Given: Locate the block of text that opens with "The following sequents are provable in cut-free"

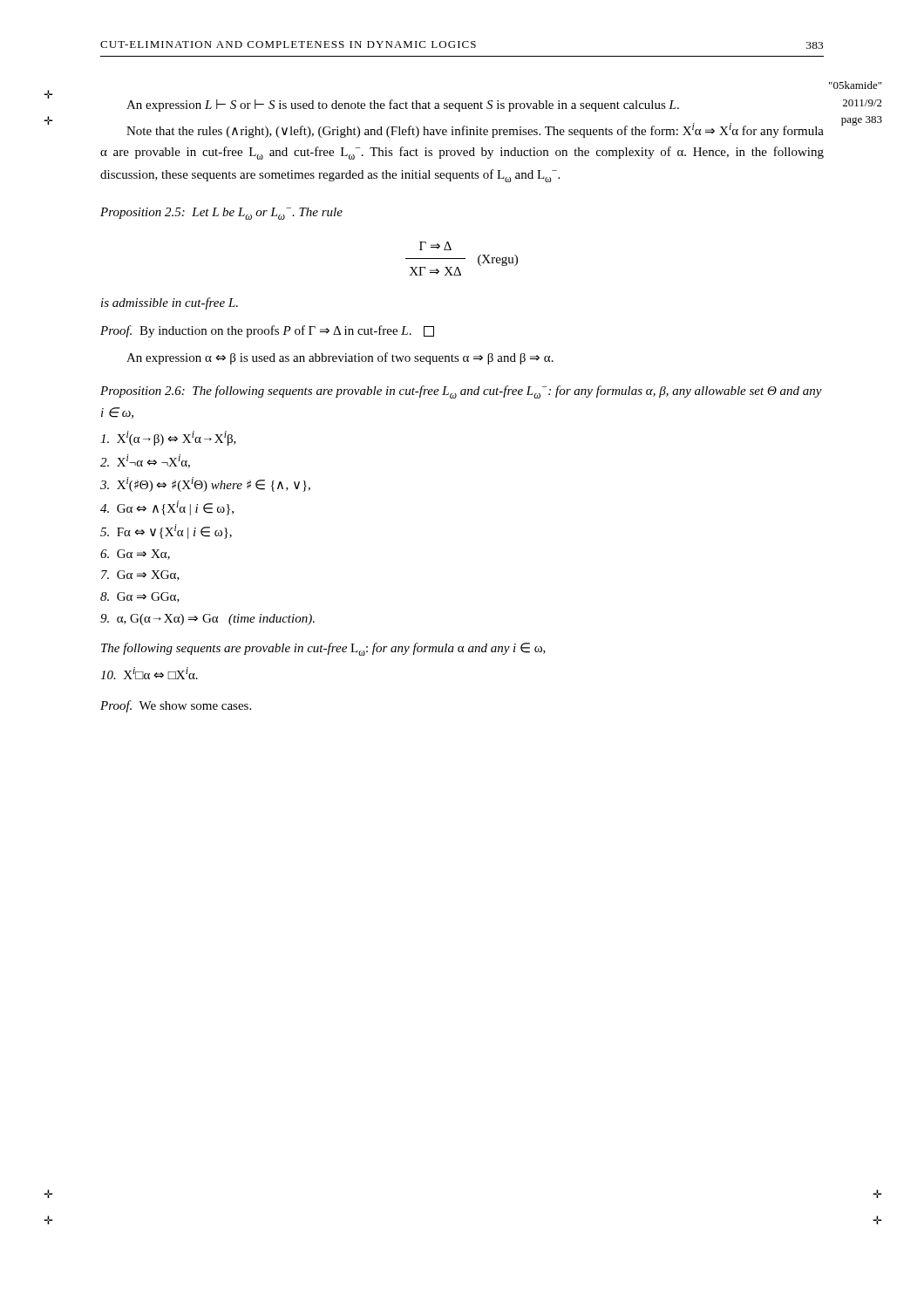Looking at the screenshot, I should click(462, 650).
